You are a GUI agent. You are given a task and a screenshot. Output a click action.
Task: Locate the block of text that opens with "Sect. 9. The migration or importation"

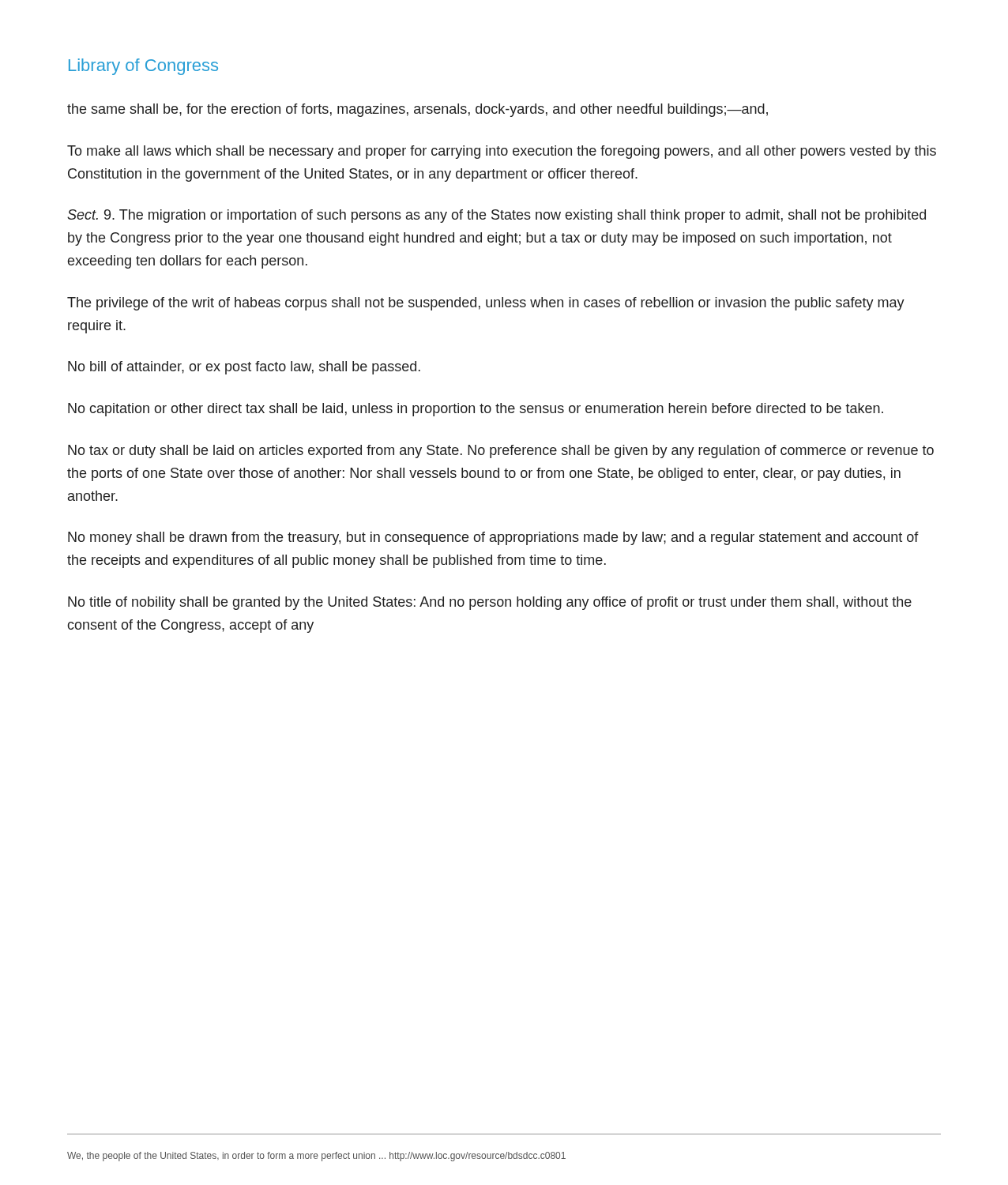[497, 238]
